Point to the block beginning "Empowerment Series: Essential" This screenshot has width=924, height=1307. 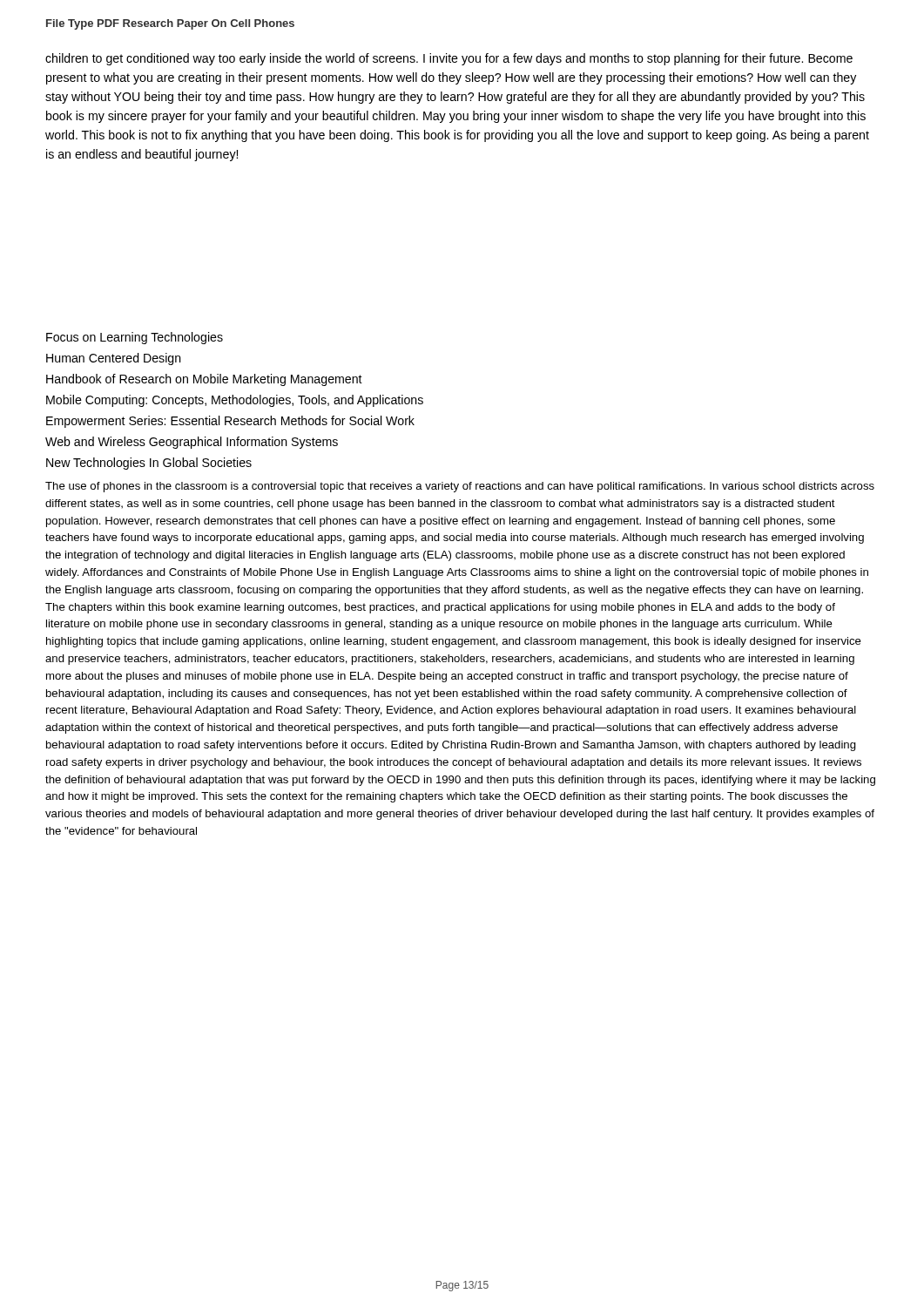click(x=230, y=422)
